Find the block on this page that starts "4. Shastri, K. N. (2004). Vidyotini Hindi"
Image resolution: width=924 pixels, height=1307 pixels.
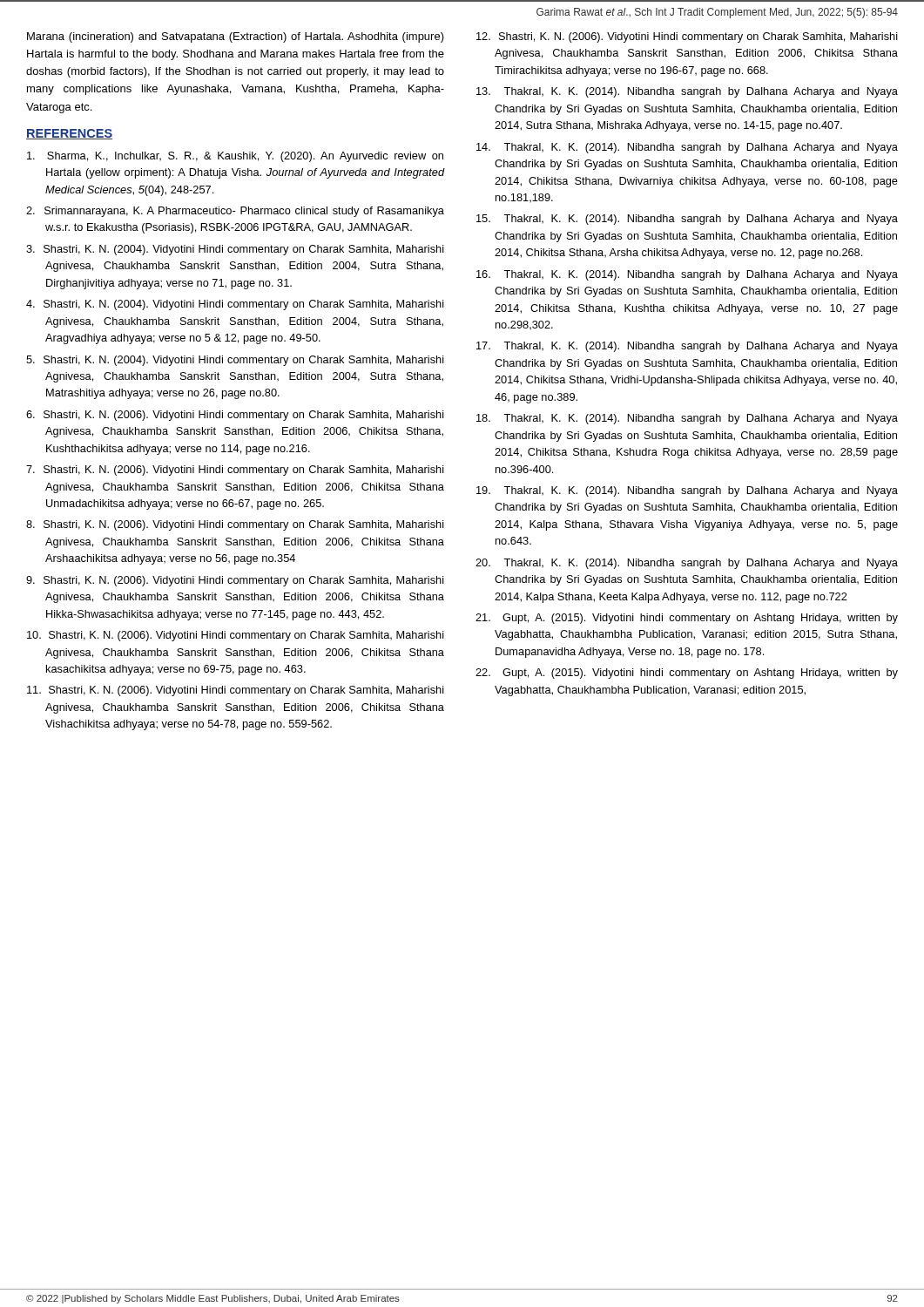235,321
